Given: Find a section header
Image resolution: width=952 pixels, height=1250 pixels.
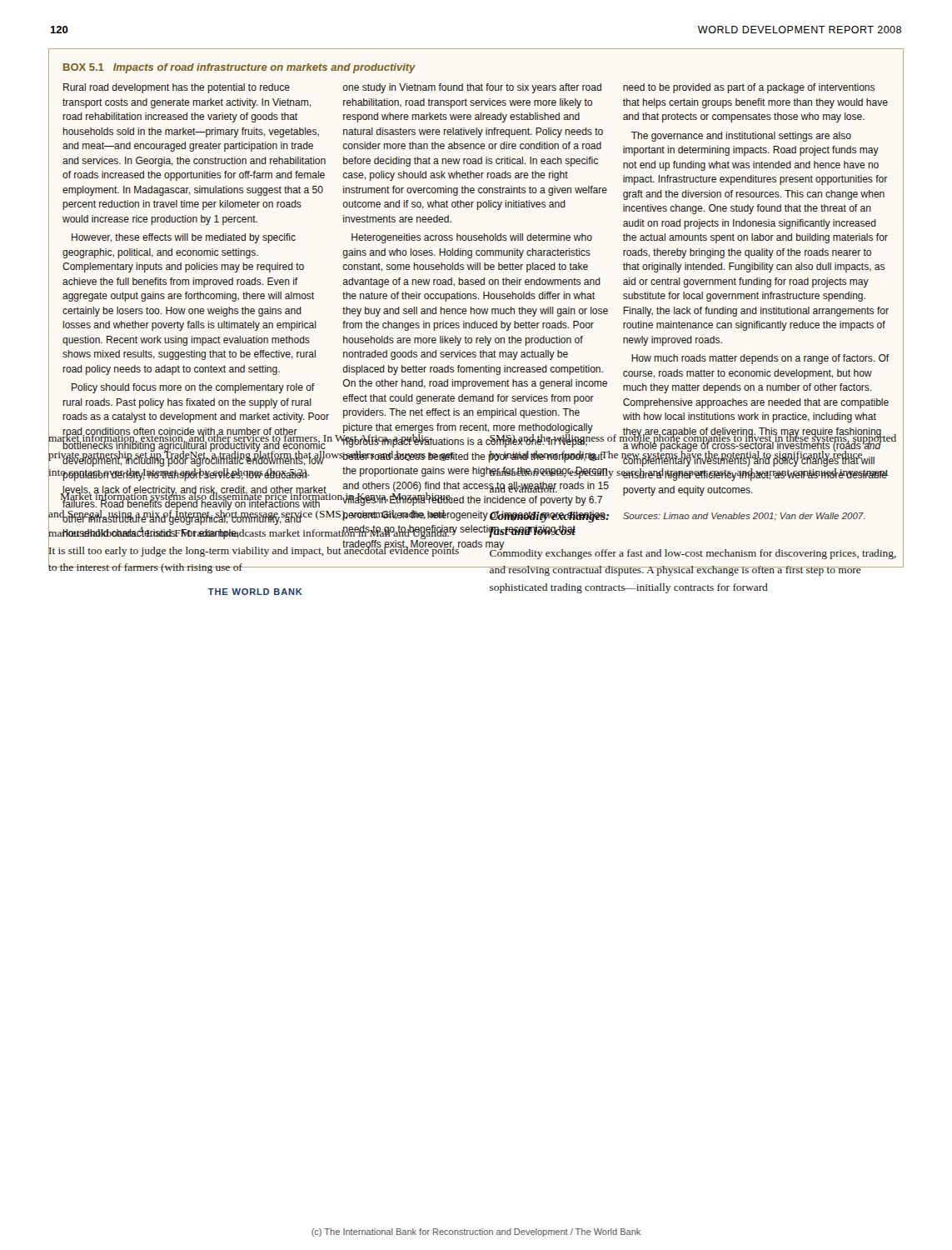Looking at the screenshot, I should pos(550,523).
